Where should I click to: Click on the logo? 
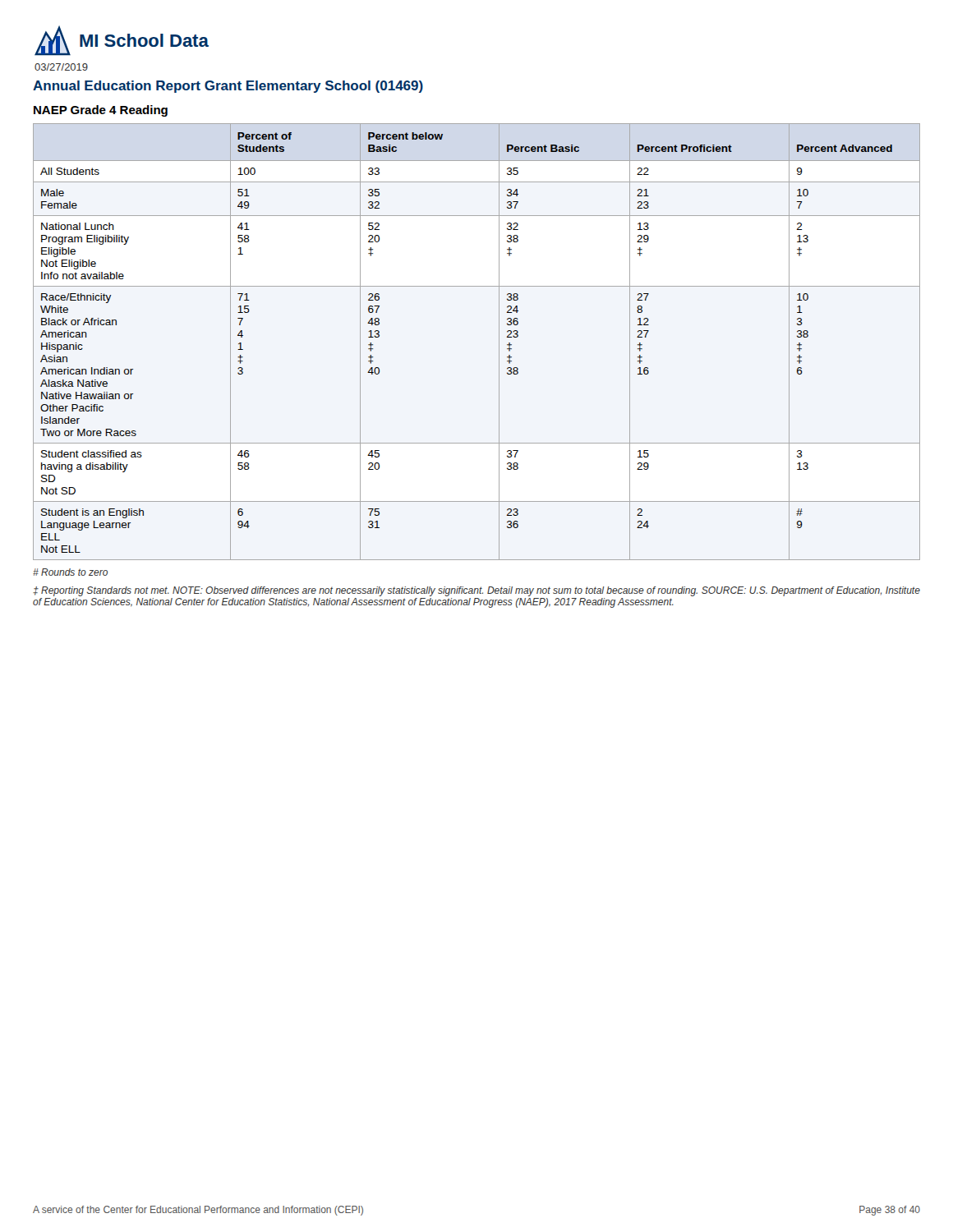pyautogui.click(x=476, y=41)
